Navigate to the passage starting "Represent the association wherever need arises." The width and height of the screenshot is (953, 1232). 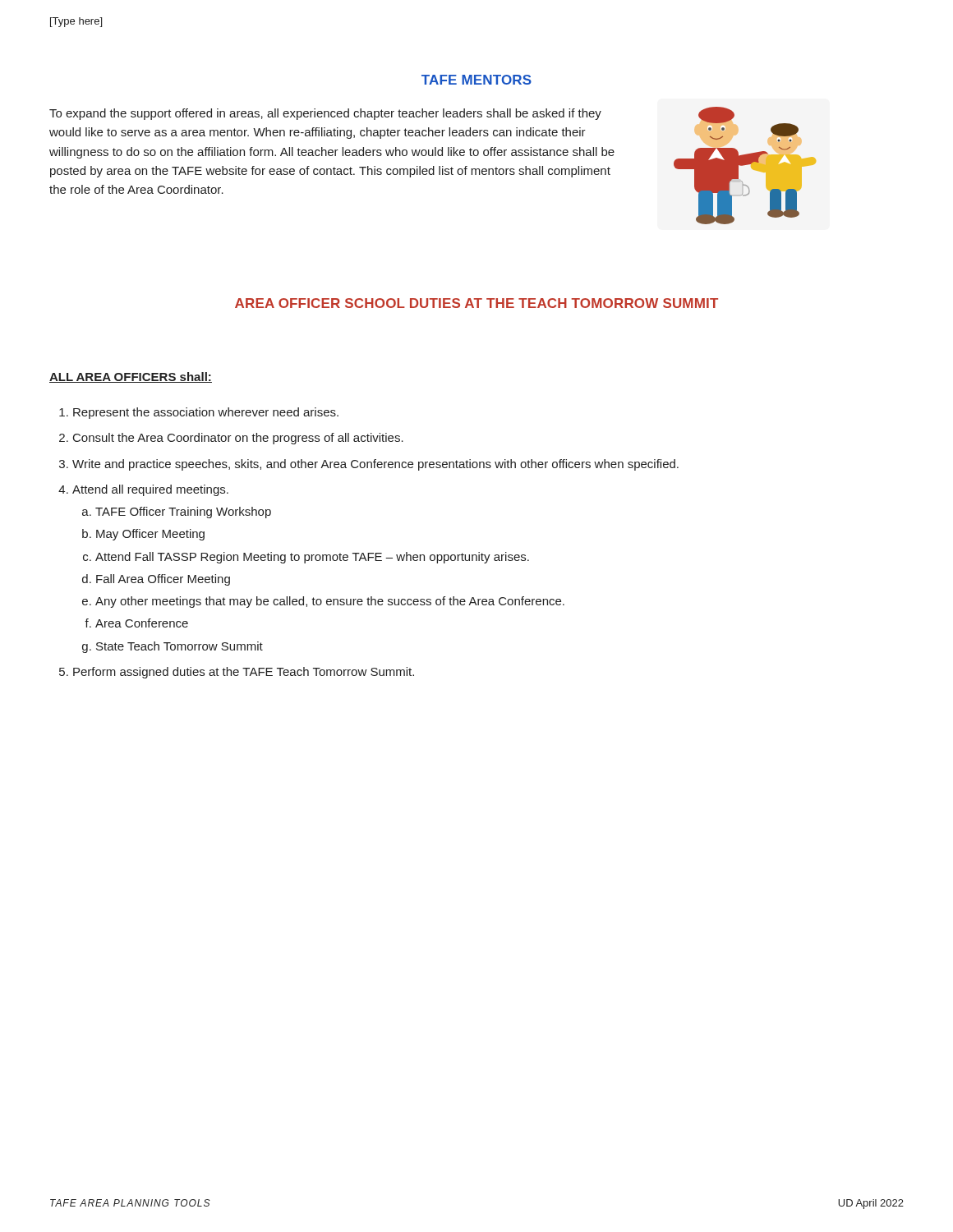coord(206,412)
